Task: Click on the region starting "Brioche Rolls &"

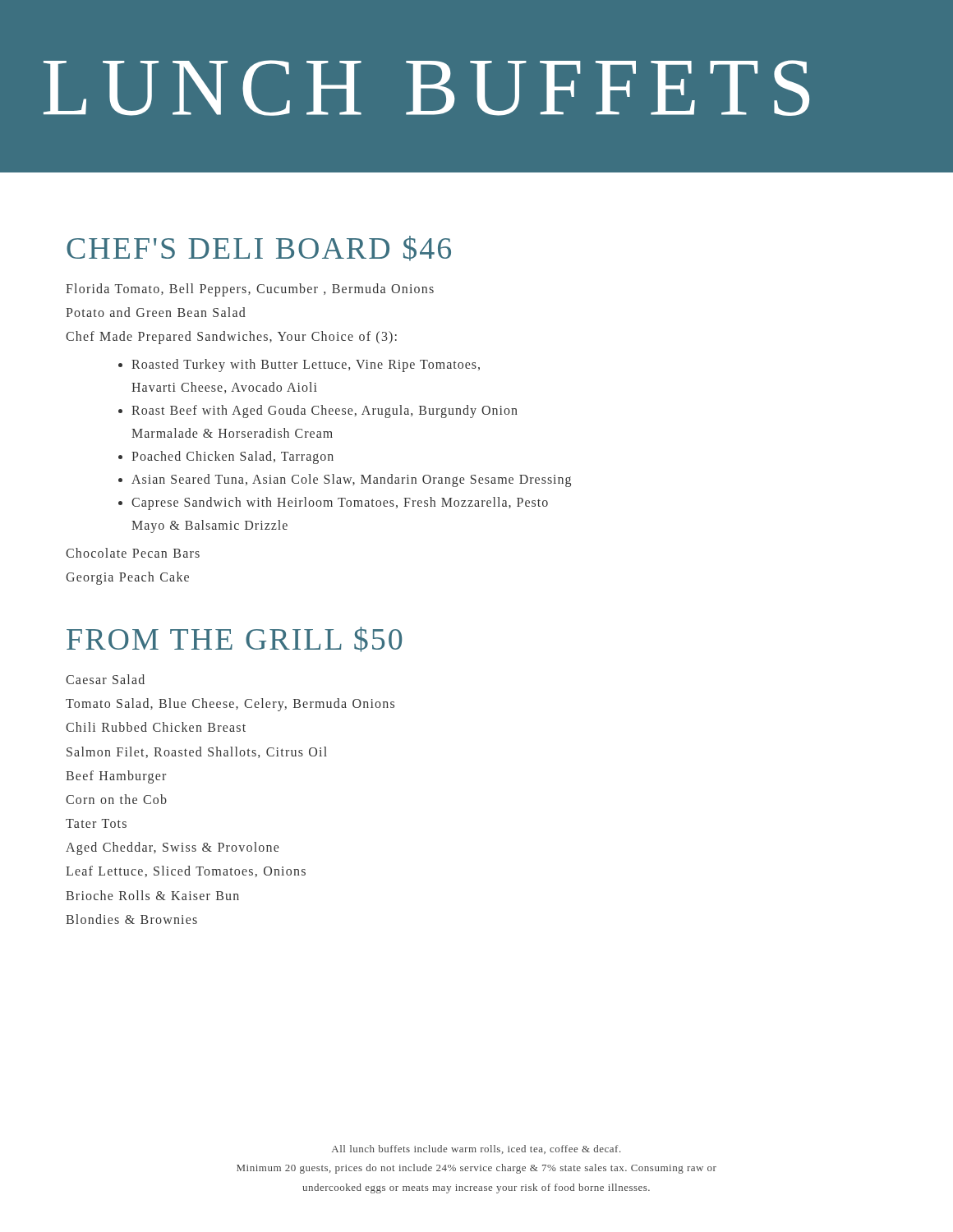Action: click(x=152, y=895)
